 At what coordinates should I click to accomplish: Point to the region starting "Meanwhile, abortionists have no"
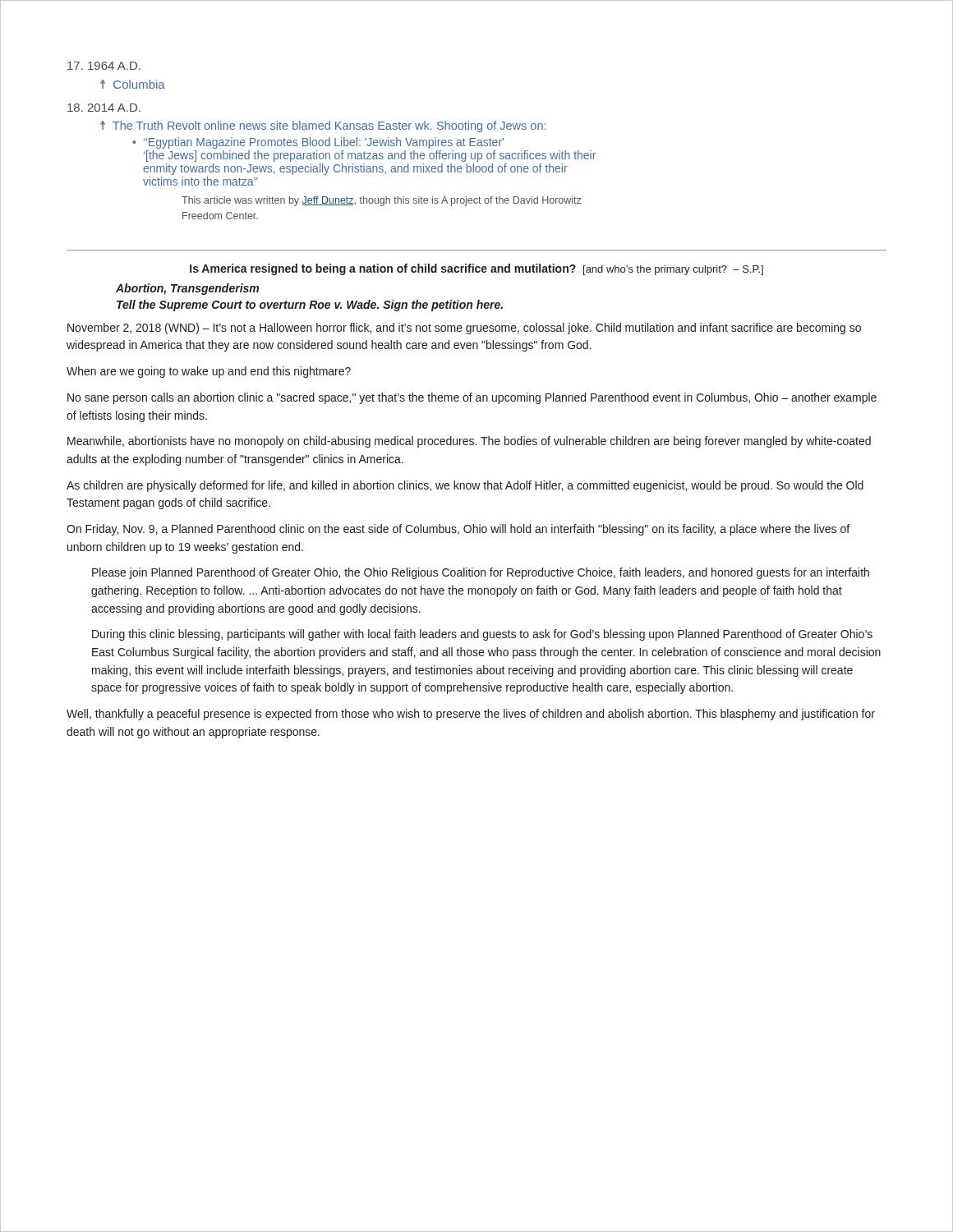(469, 450)
